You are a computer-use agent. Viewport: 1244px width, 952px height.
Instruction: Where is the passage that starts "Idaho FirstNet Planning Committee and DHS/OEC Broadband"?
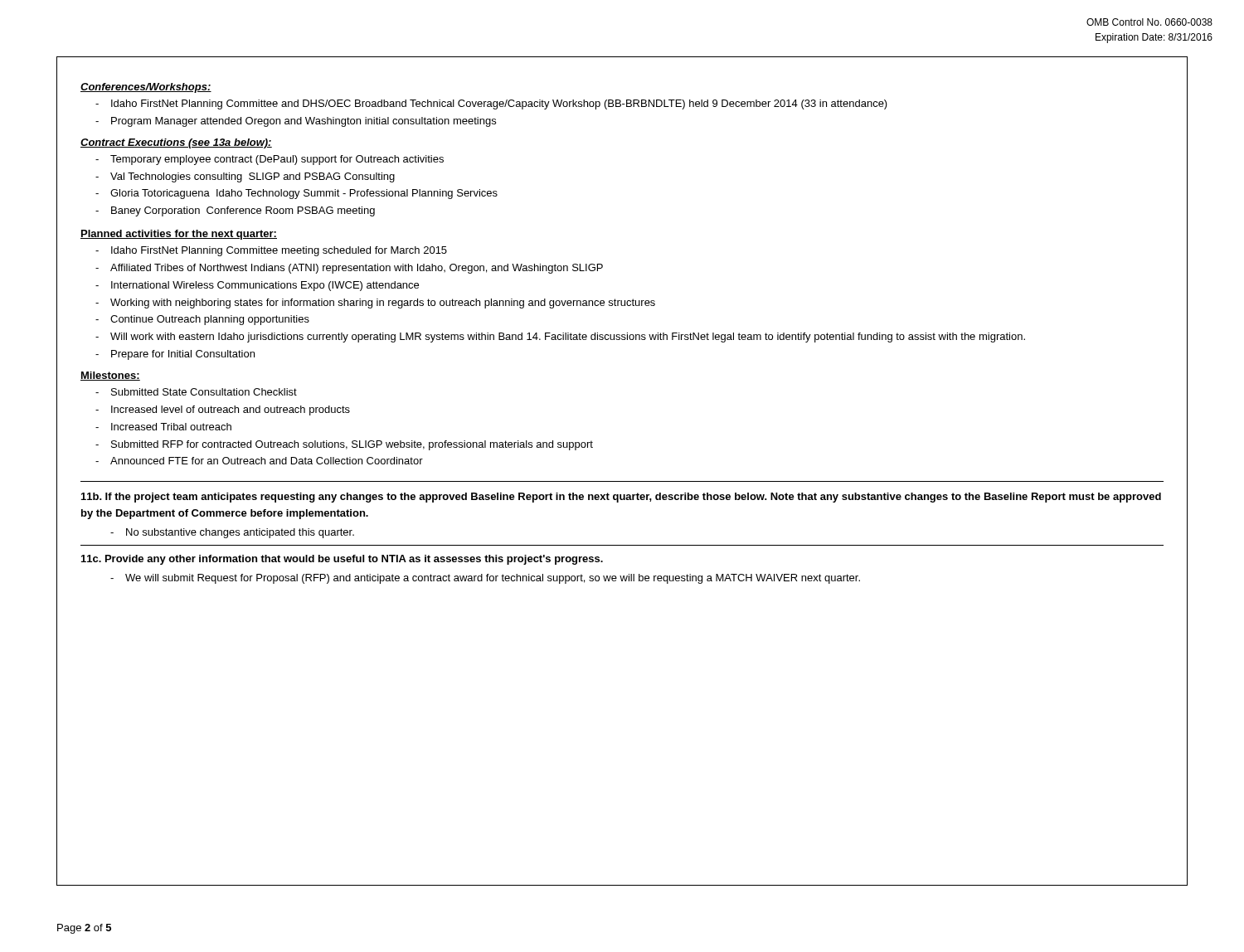499,103
